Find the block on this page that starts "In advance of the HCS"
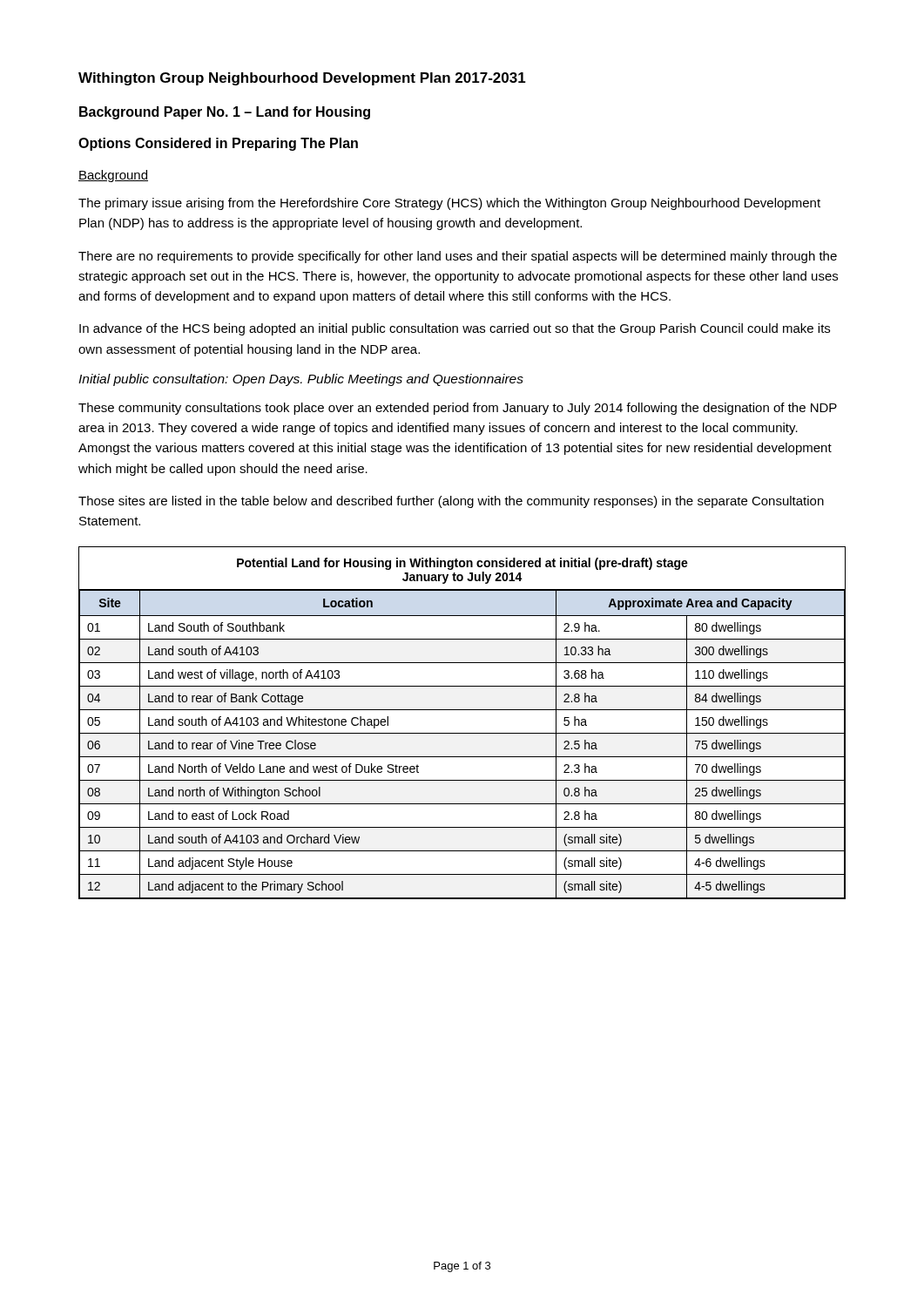 point(455,338)
